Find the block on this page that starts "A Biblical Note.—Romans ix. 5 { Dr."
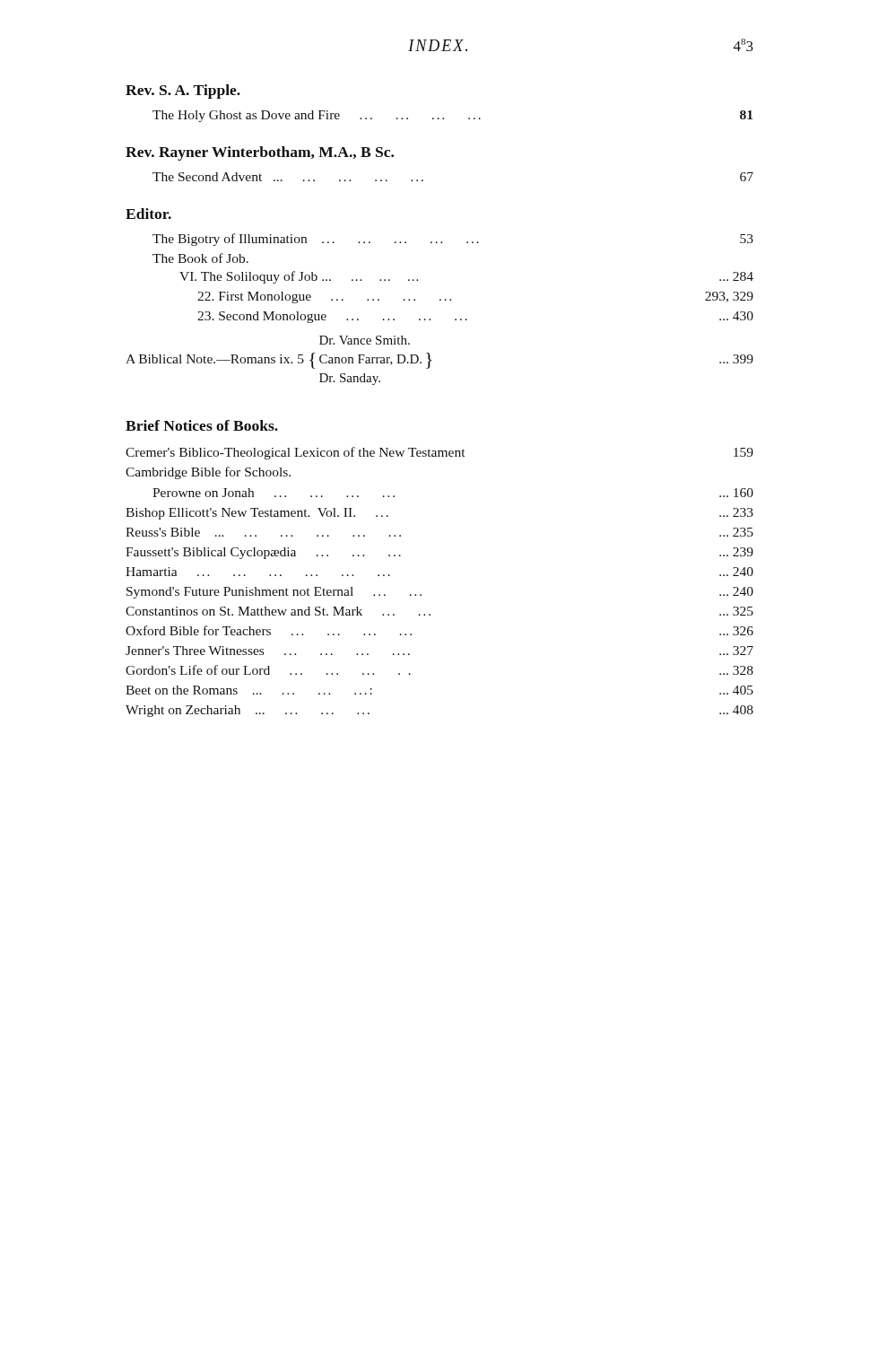Viewport: 896px width, 1346px height. [x=439, y=359]
